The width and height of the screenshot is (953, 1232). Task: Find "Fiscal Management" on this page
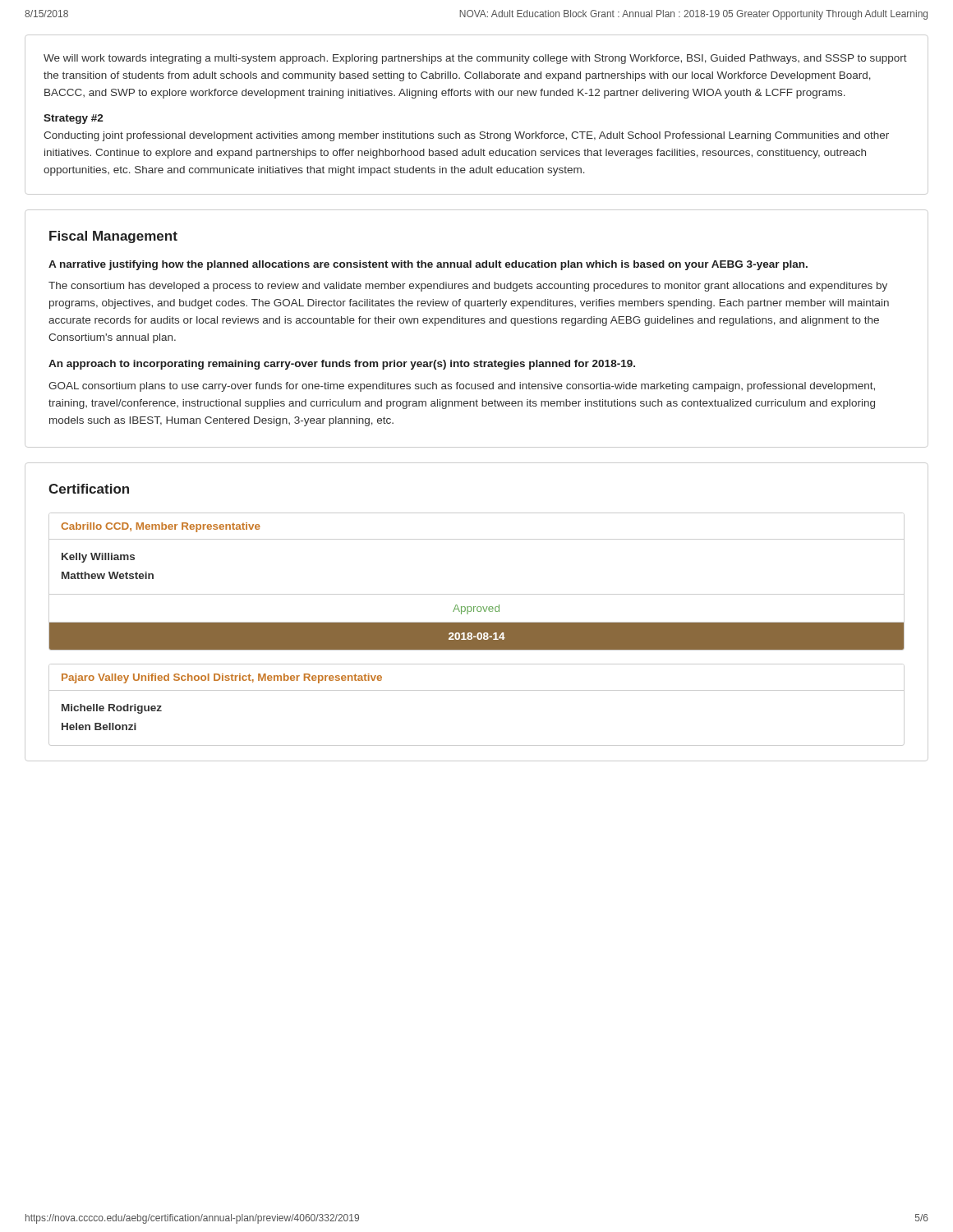(113, 236)
